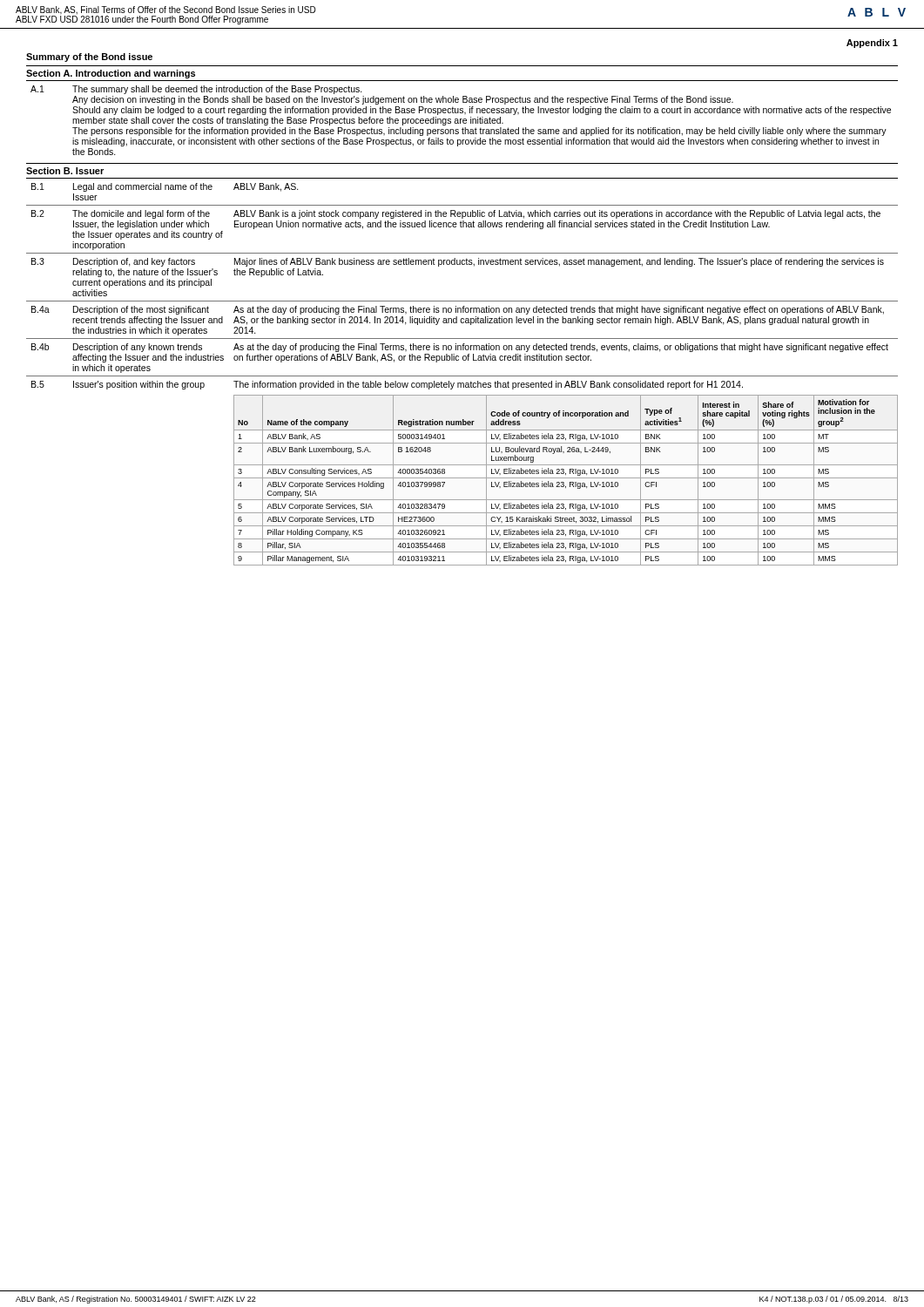
Task: Point to the text starting "Summary of the Bond issue"
Action: (x=89, y=57)
